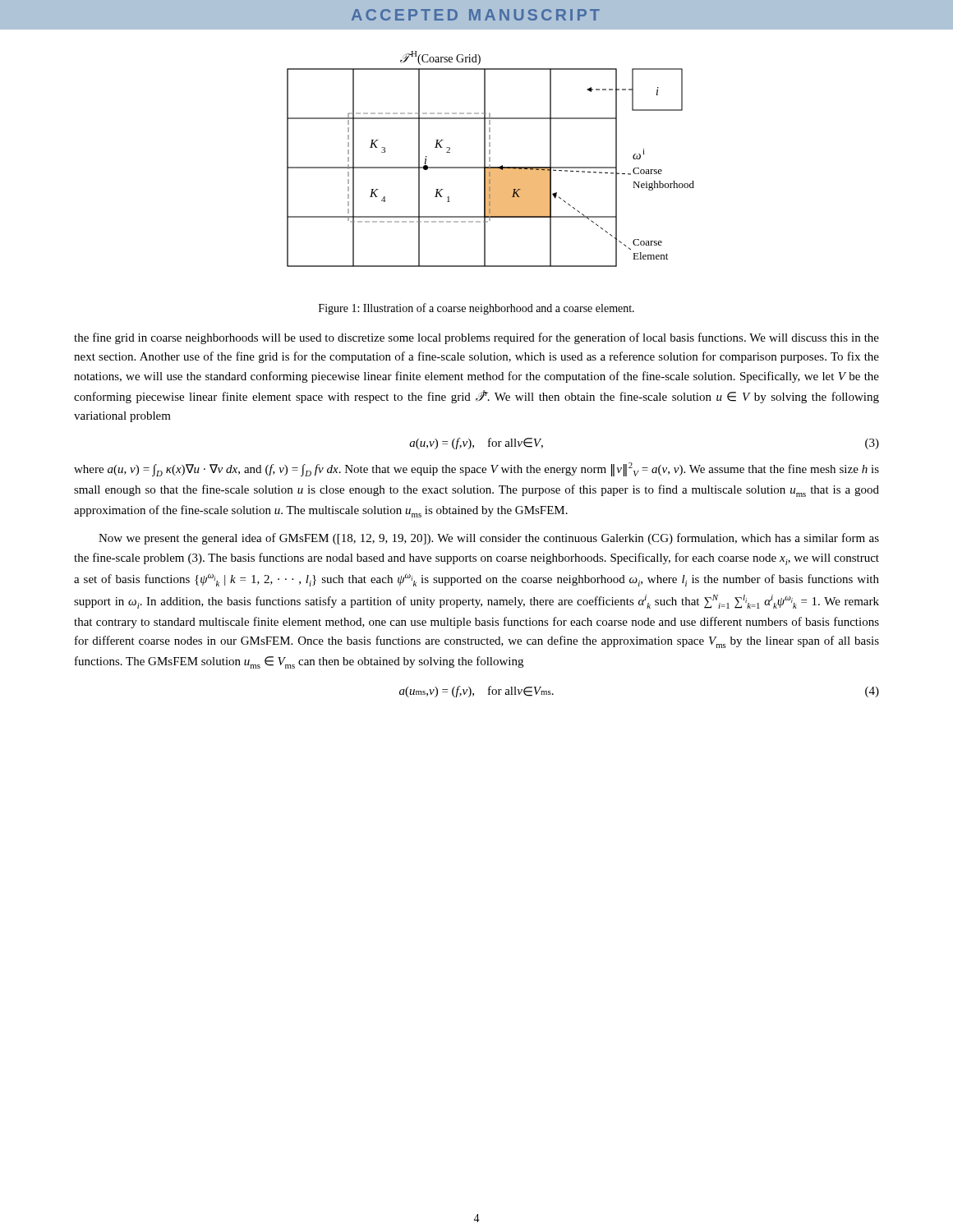Select the block starting "a(ums, v) ="
This screenshot has height=1232, width=953.
click(x=433, y=691)
